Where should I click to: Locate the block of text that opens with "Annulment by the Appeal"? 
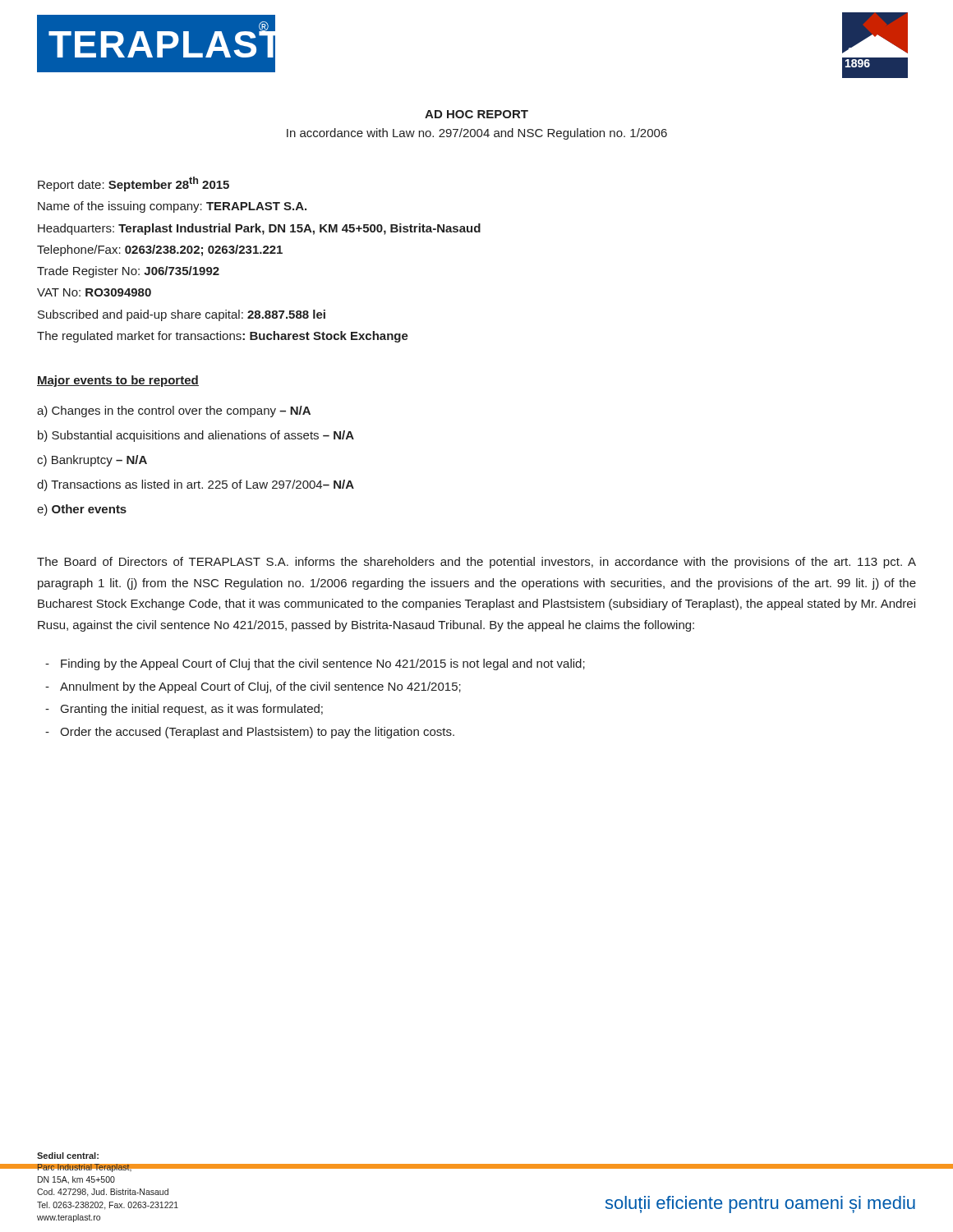[261, 686]
